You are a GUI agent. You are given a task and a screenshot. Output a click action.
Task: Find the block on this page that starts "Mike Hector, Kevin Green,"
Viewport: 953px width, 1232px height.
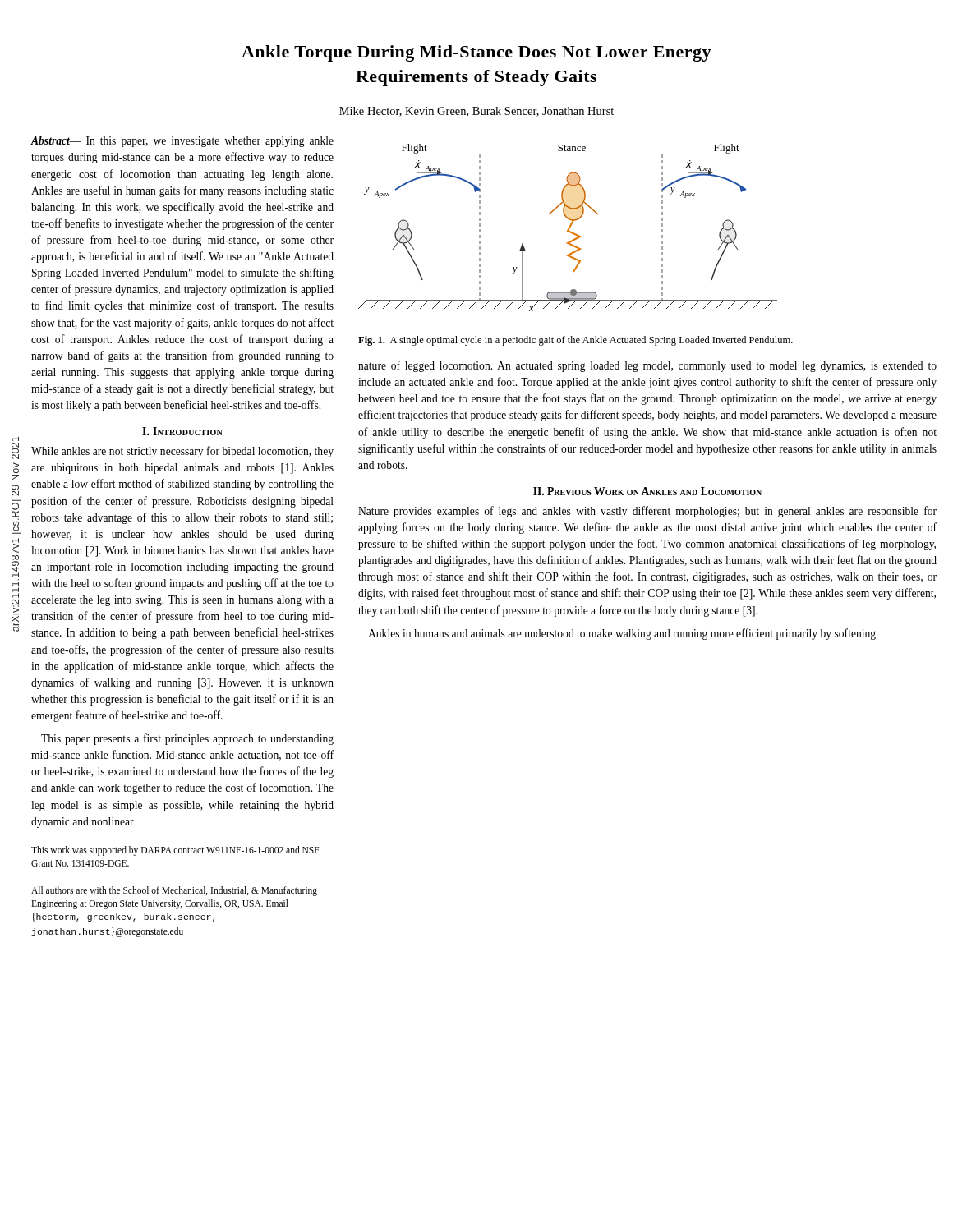[x=476, y=111]
